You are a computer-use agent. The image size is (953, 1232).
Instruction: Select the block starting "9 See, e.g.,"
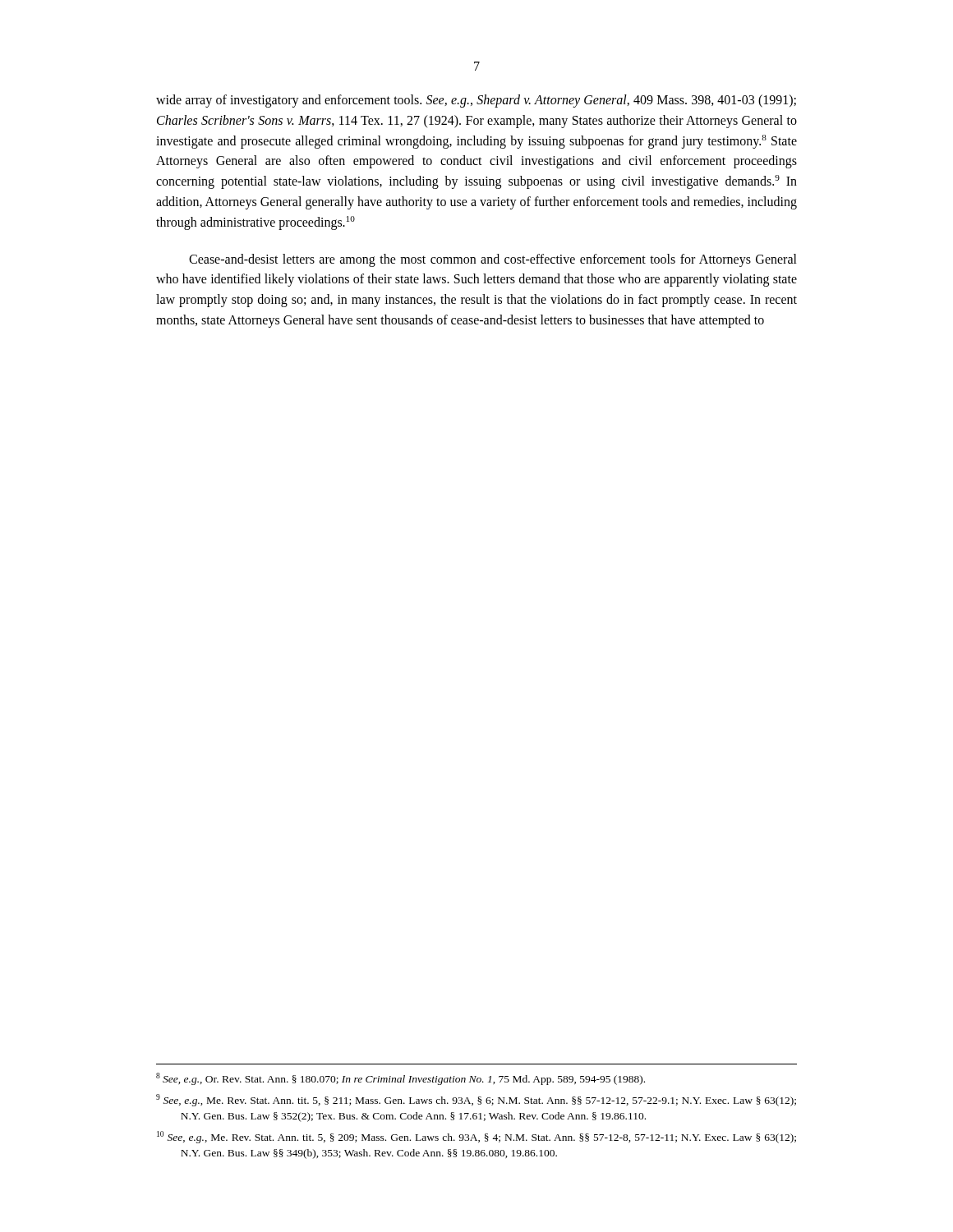[476, 1108]
